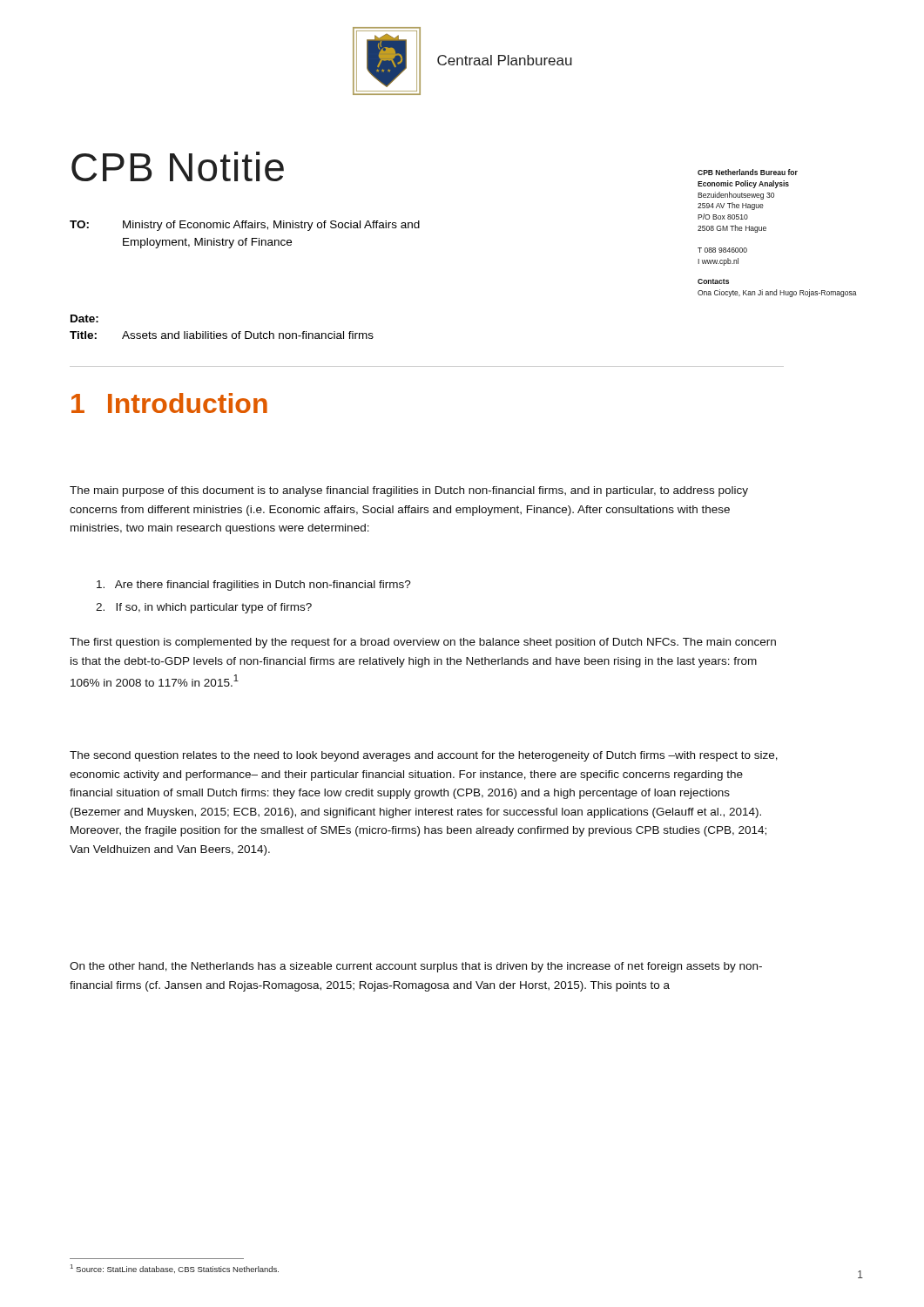The image size is (924, 1307).
Task: Locate the block of text that opens with "2. If so, in which particular type of"
Action: click(x=204, y=607)
